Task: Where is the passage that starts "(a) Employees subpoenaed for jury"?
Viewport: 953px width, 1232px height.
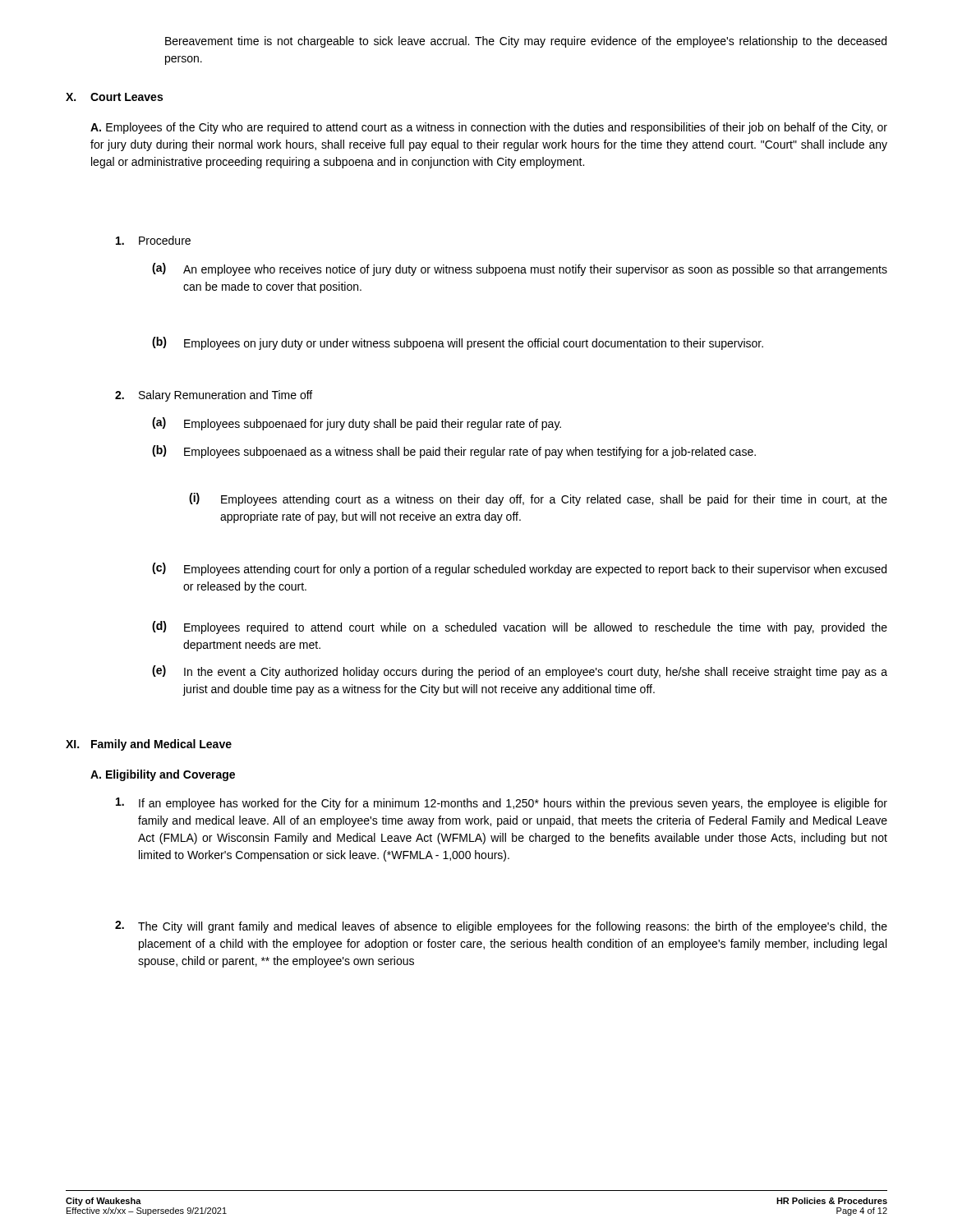Action: point(520,424)
